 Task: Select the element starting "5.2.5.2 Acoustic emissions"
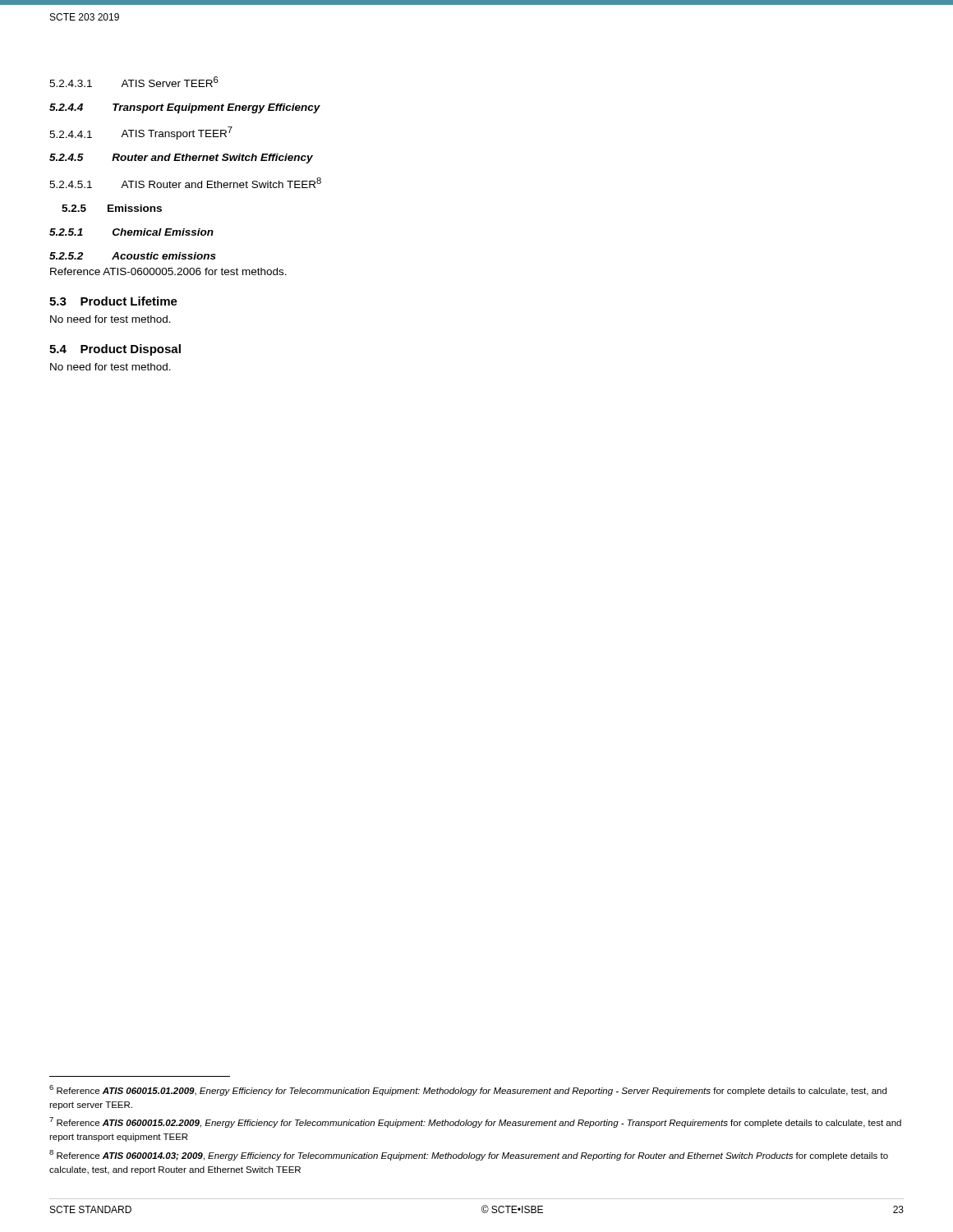point(133,255)
